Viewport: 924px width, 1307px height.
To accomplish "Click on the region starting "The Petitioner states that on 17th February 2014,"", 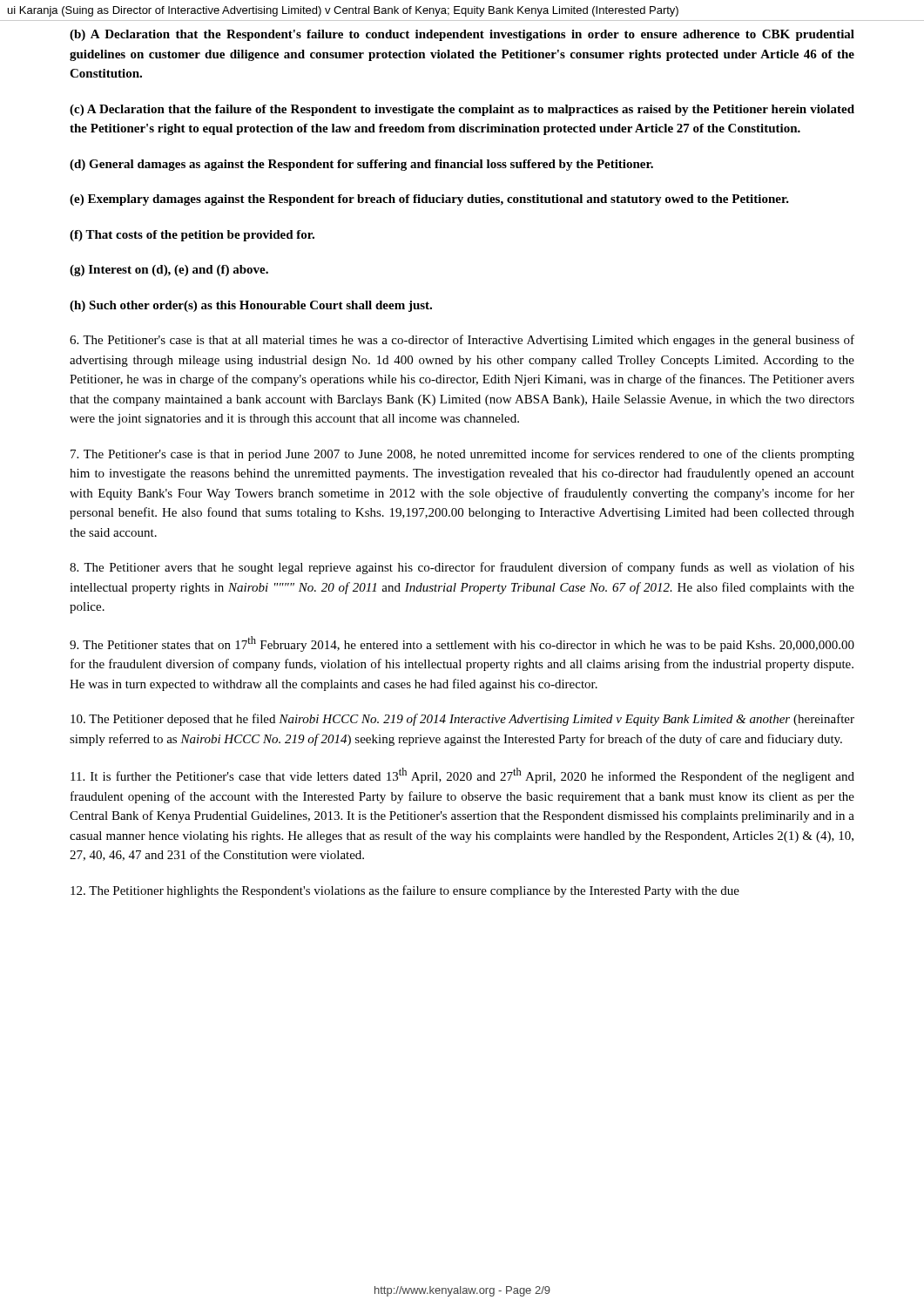I will pos(462,662).
